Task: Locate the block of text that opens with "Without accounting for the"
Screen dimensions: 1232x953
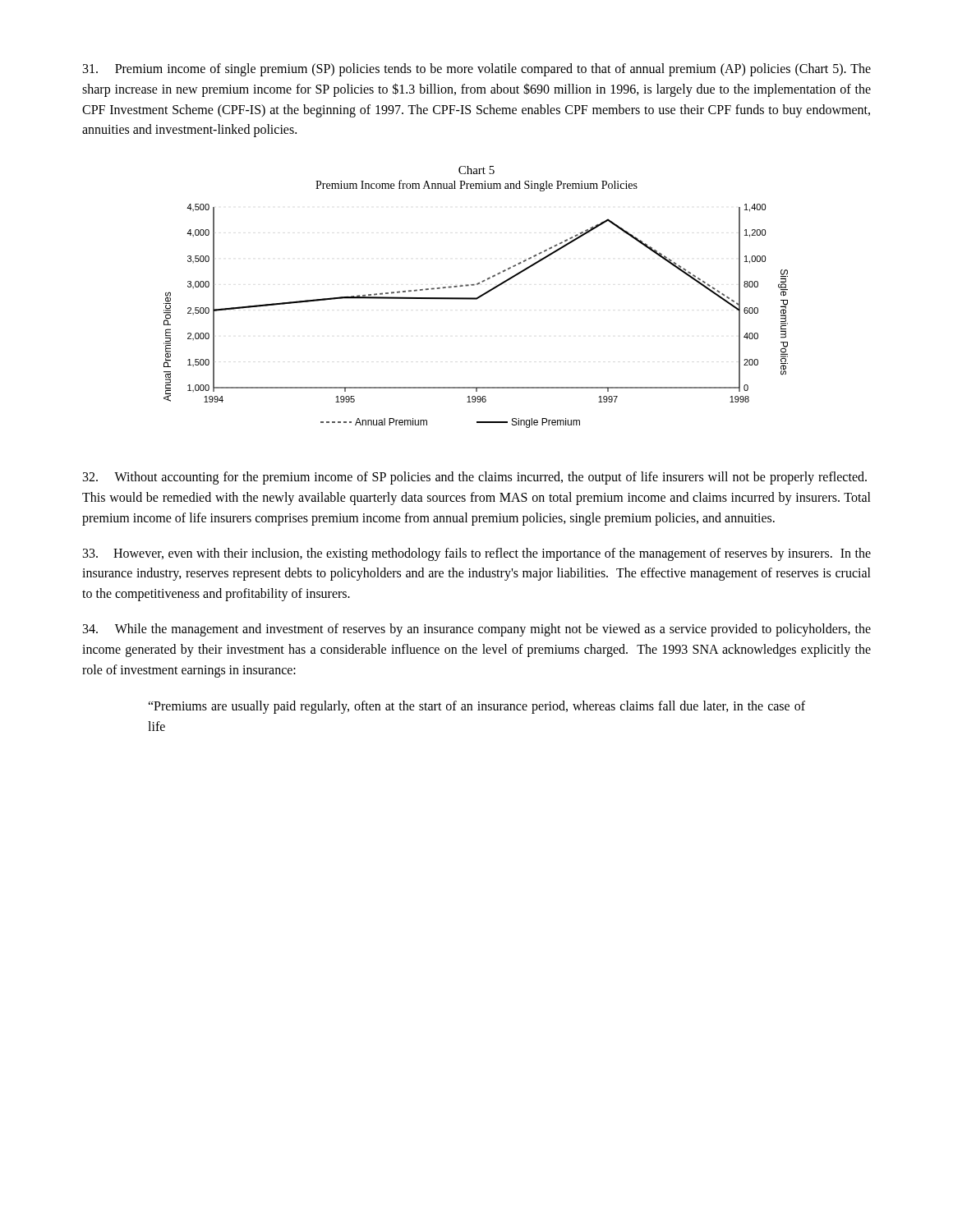Action: click(x=476, y=497)
